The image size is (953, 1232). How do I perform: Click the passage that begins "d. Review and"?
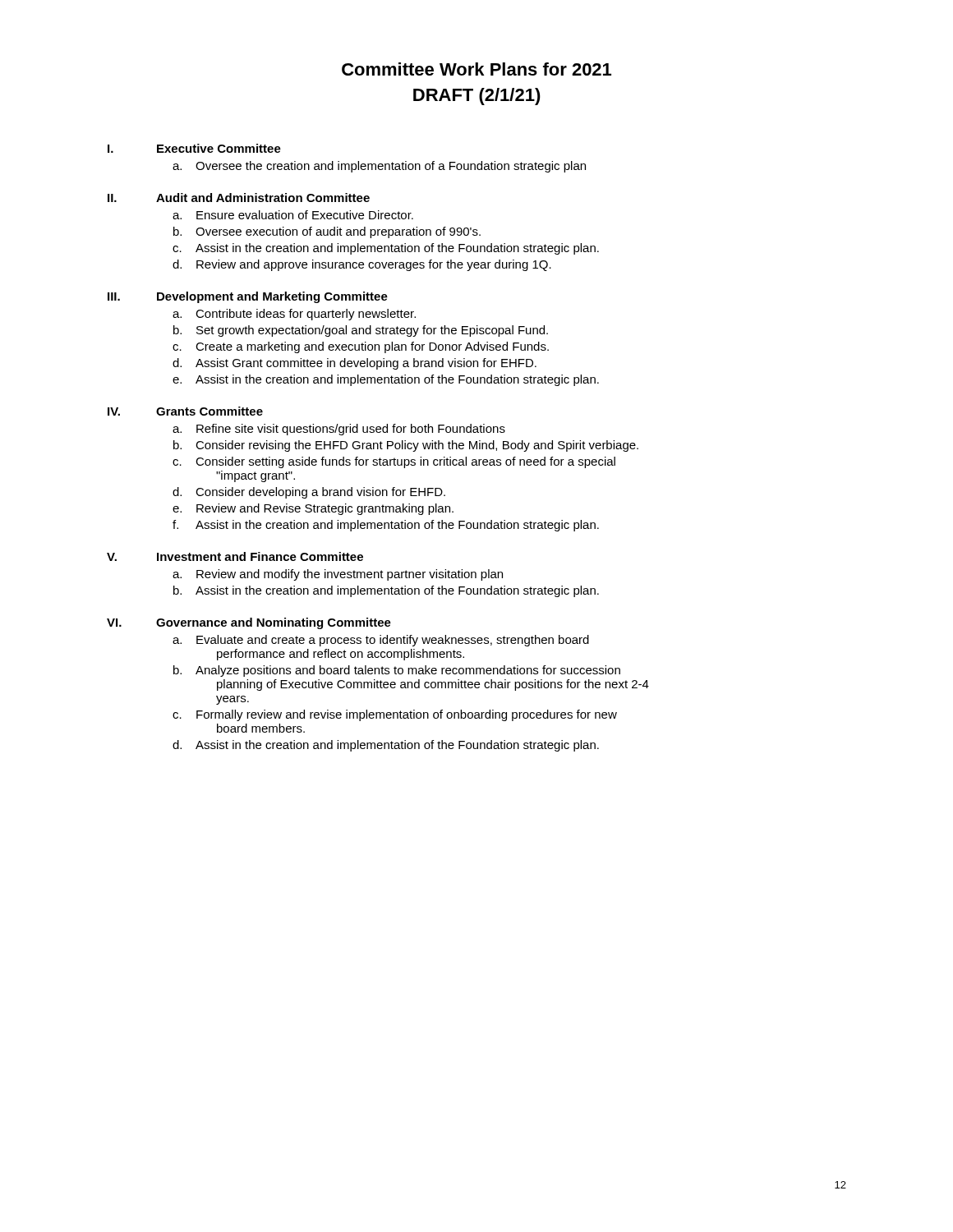509,264
